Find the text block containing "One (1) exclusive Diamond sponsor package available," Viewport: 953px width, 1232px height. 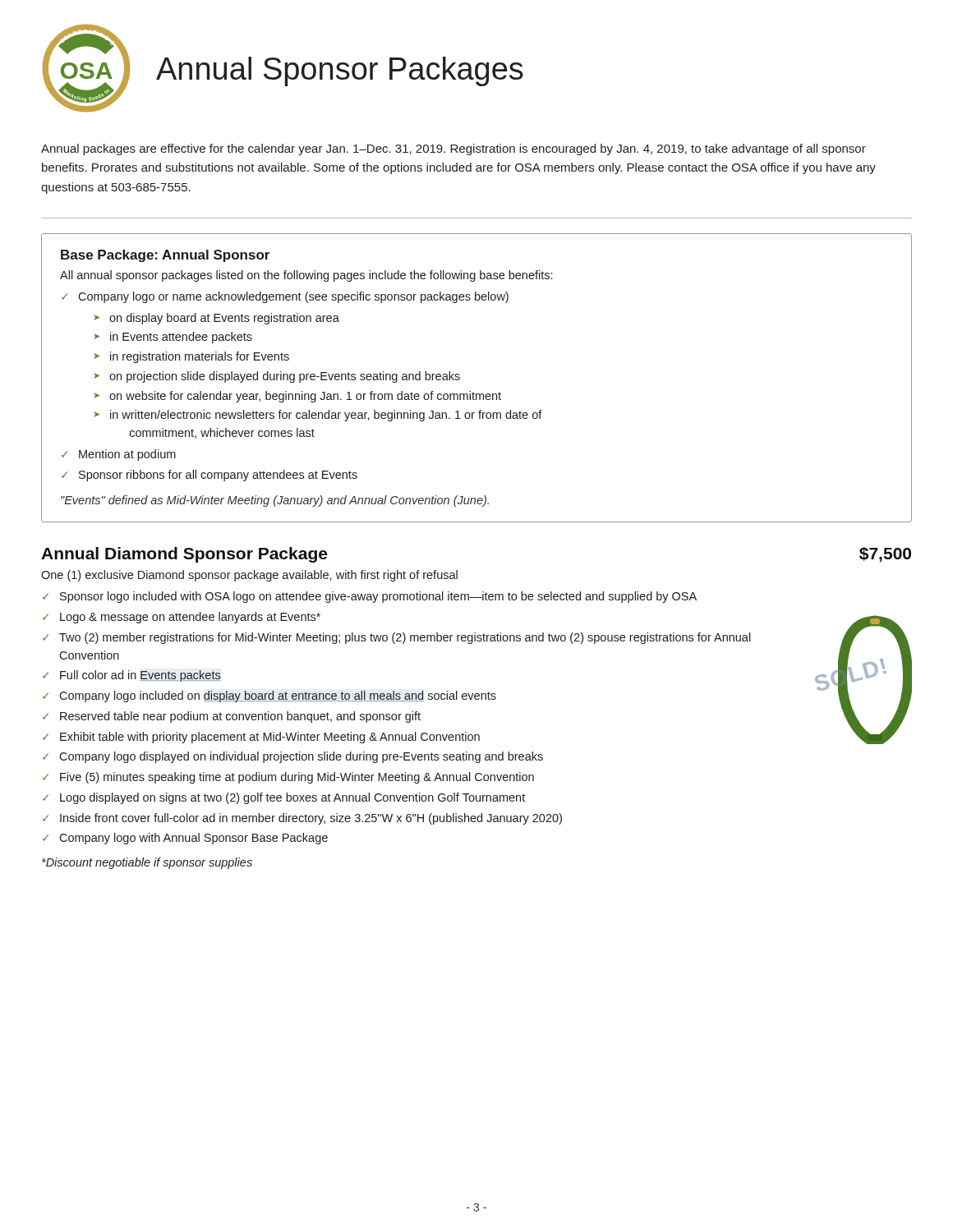click(x=250, y=575)
